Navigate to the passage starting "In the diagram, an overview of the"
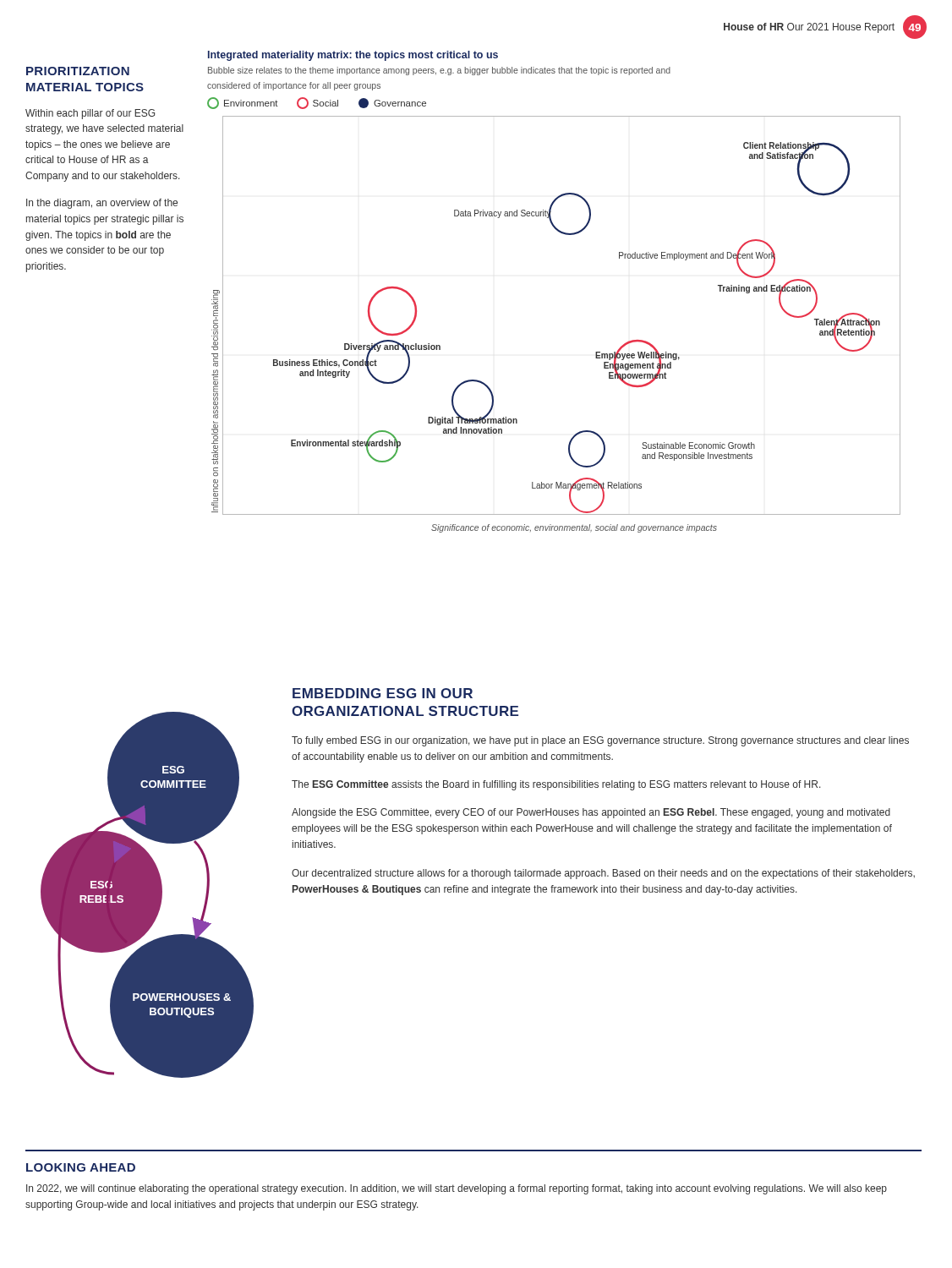Screen dimensions: 1268x952 (105, 235)
